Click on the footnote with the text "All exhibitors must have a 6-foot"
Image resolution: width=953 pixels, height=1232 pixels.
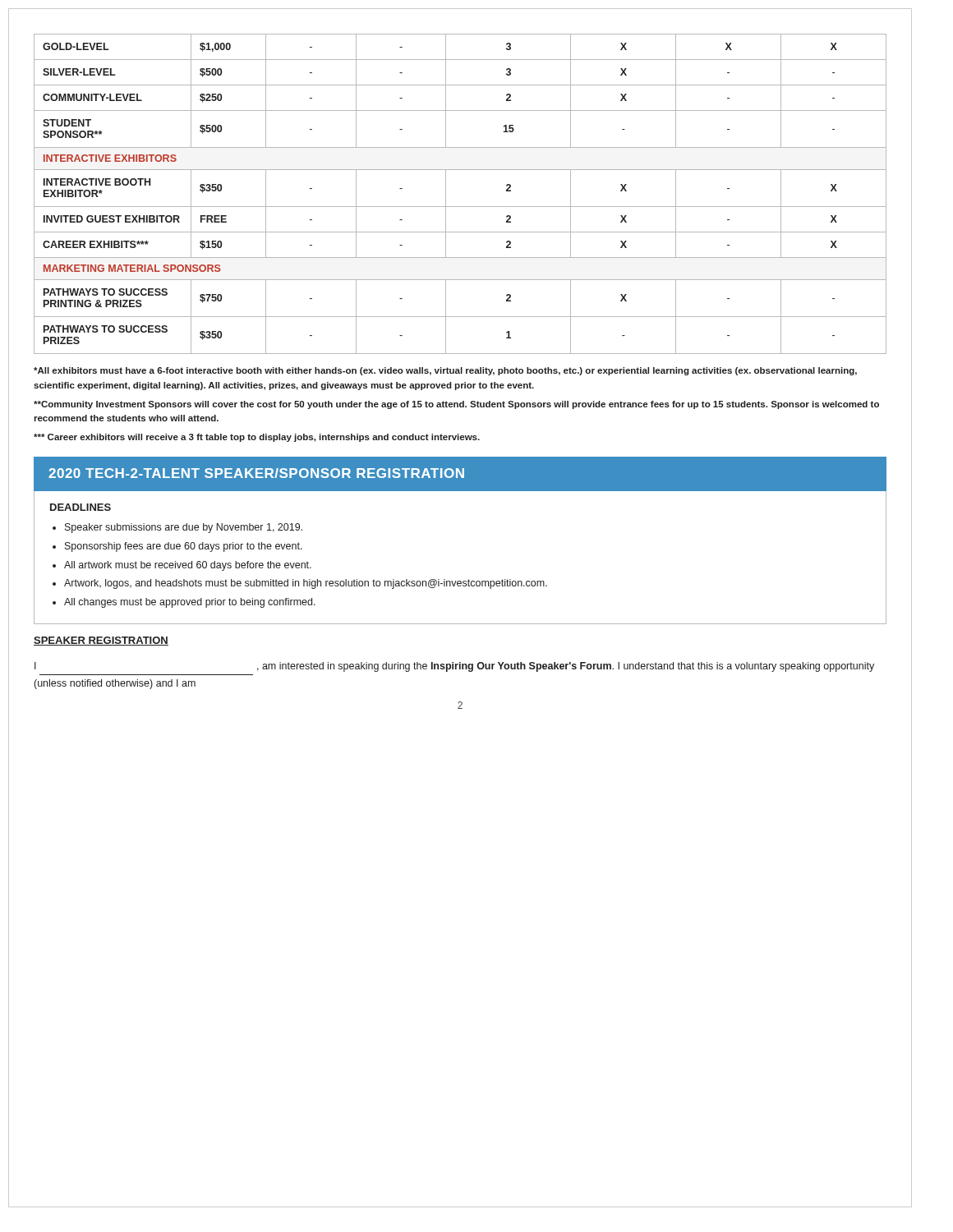tap(460, 405)
